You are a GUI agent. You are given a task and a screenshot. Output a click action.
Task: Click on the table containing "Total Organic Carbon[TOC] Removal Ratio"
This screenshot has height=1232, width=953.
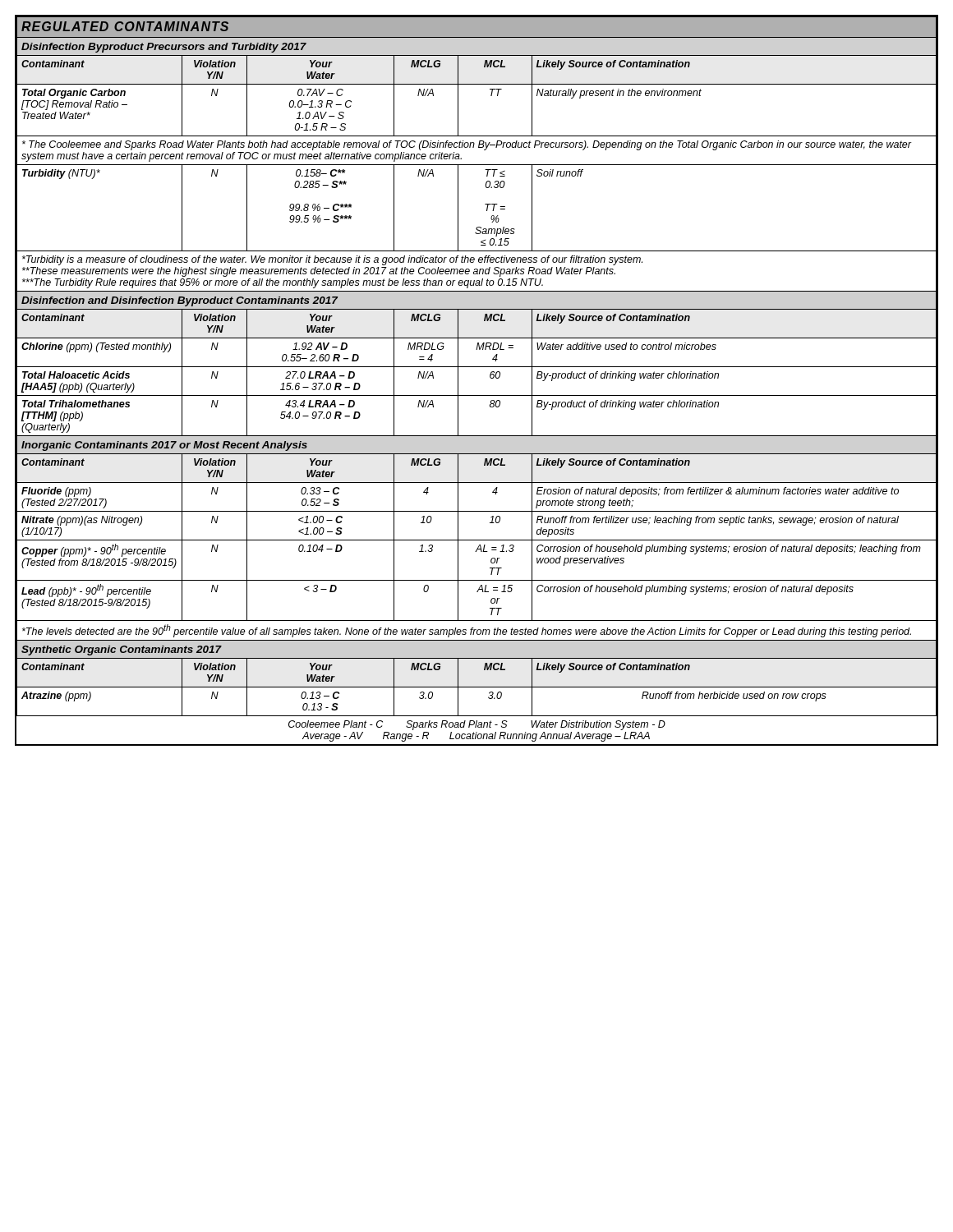(476, 110)
